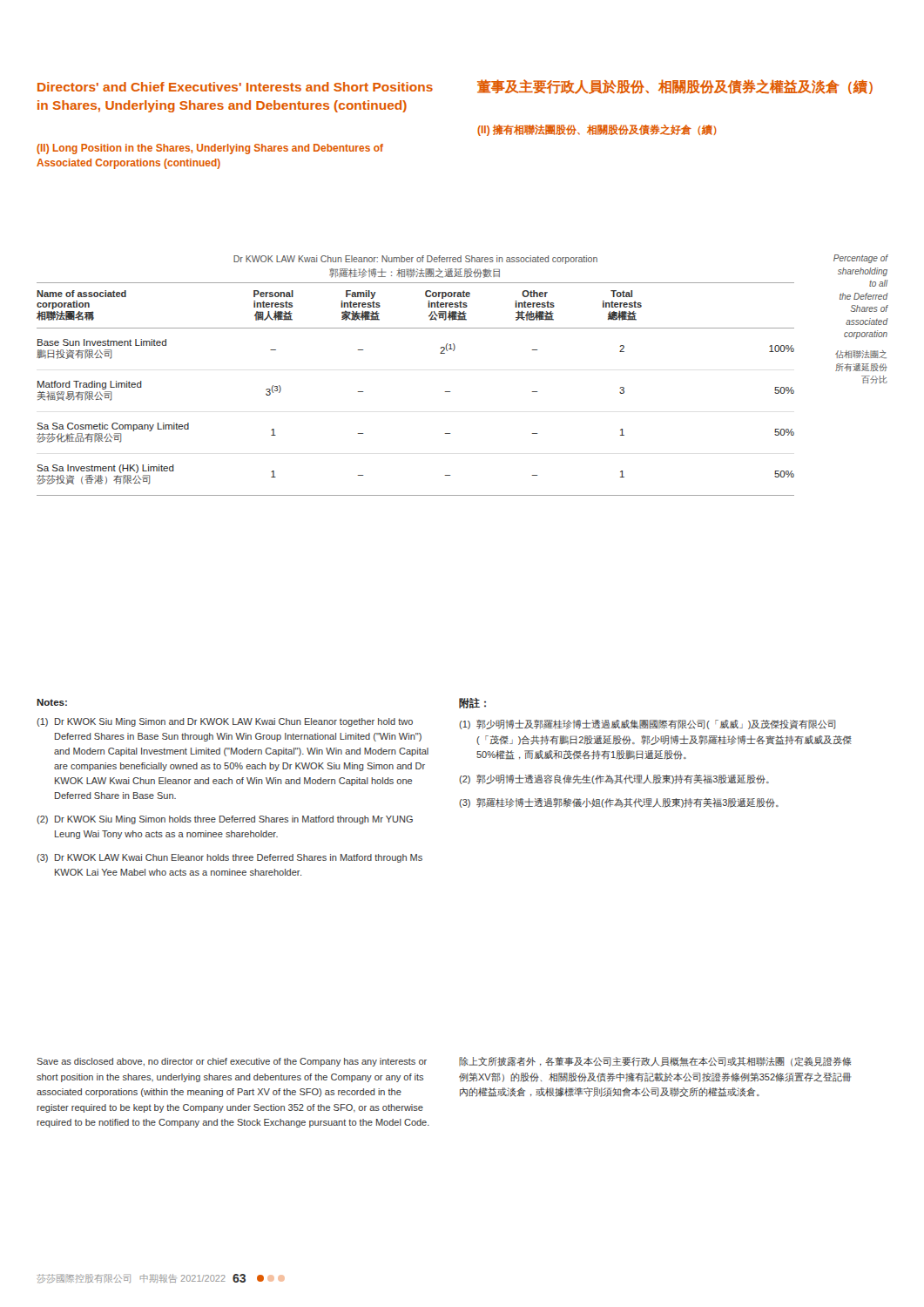Find the table that mentions "Sa Sa Investment (HK) Limited"
Viewport: 924px width, 1307px height.
click(x=415, y=374)
